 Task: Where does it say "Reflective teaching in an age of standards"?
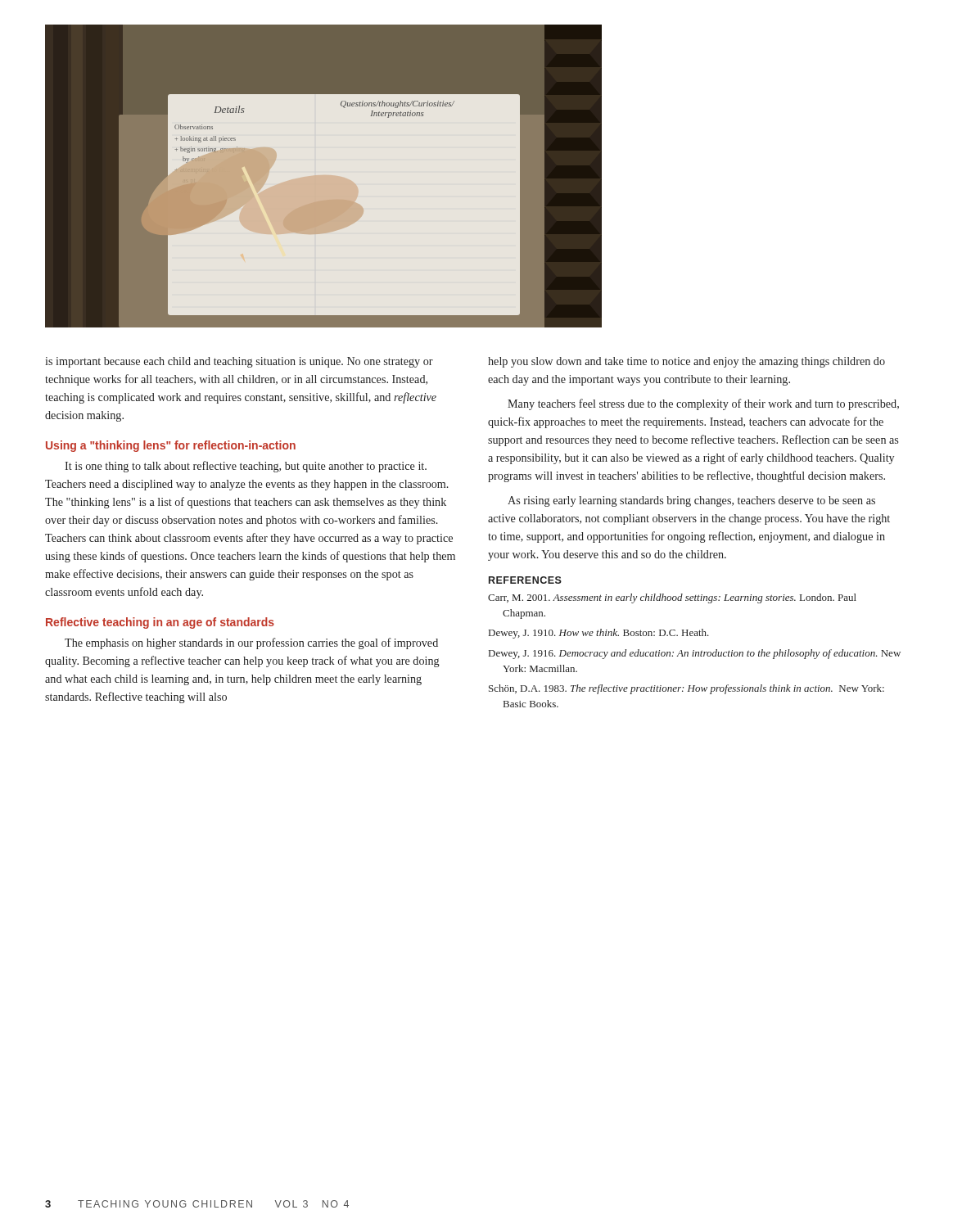(x=160, y=622)
